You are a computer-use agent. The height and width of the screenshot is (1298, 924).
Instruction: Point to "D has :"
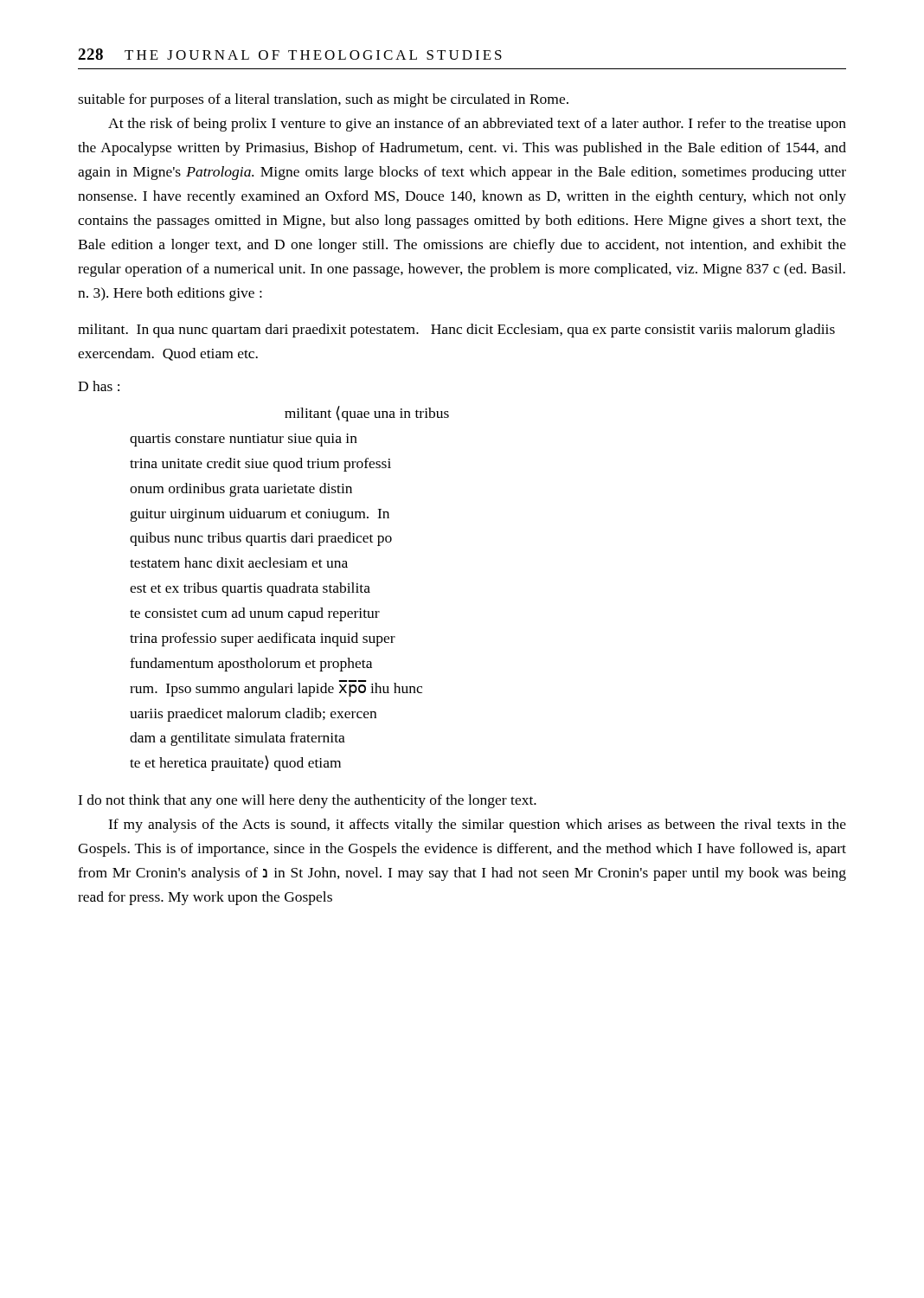(x=99, y=386)
